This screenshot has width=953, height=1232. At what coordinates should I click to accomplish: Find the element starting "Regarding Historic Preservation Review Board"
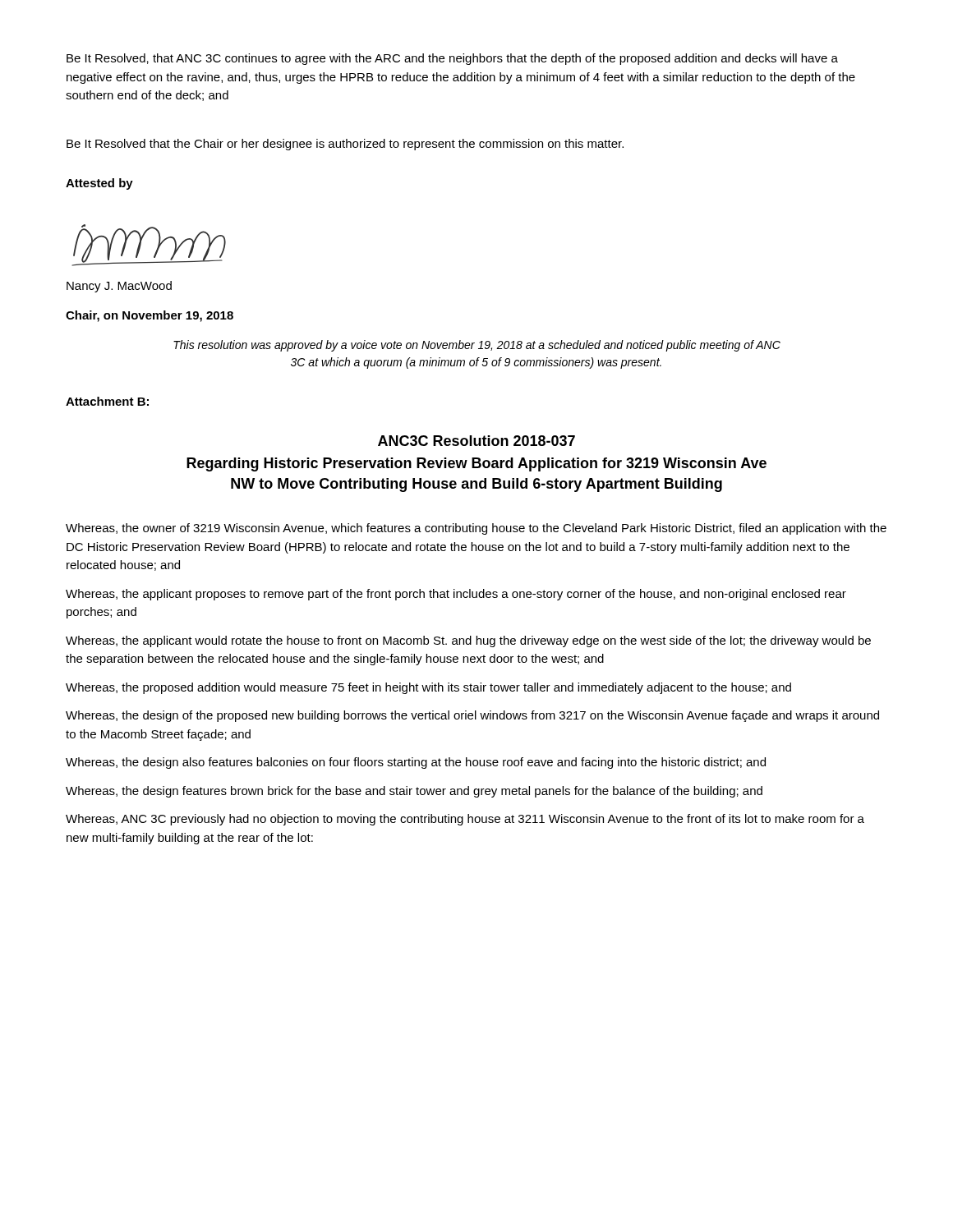coord(476,474)
